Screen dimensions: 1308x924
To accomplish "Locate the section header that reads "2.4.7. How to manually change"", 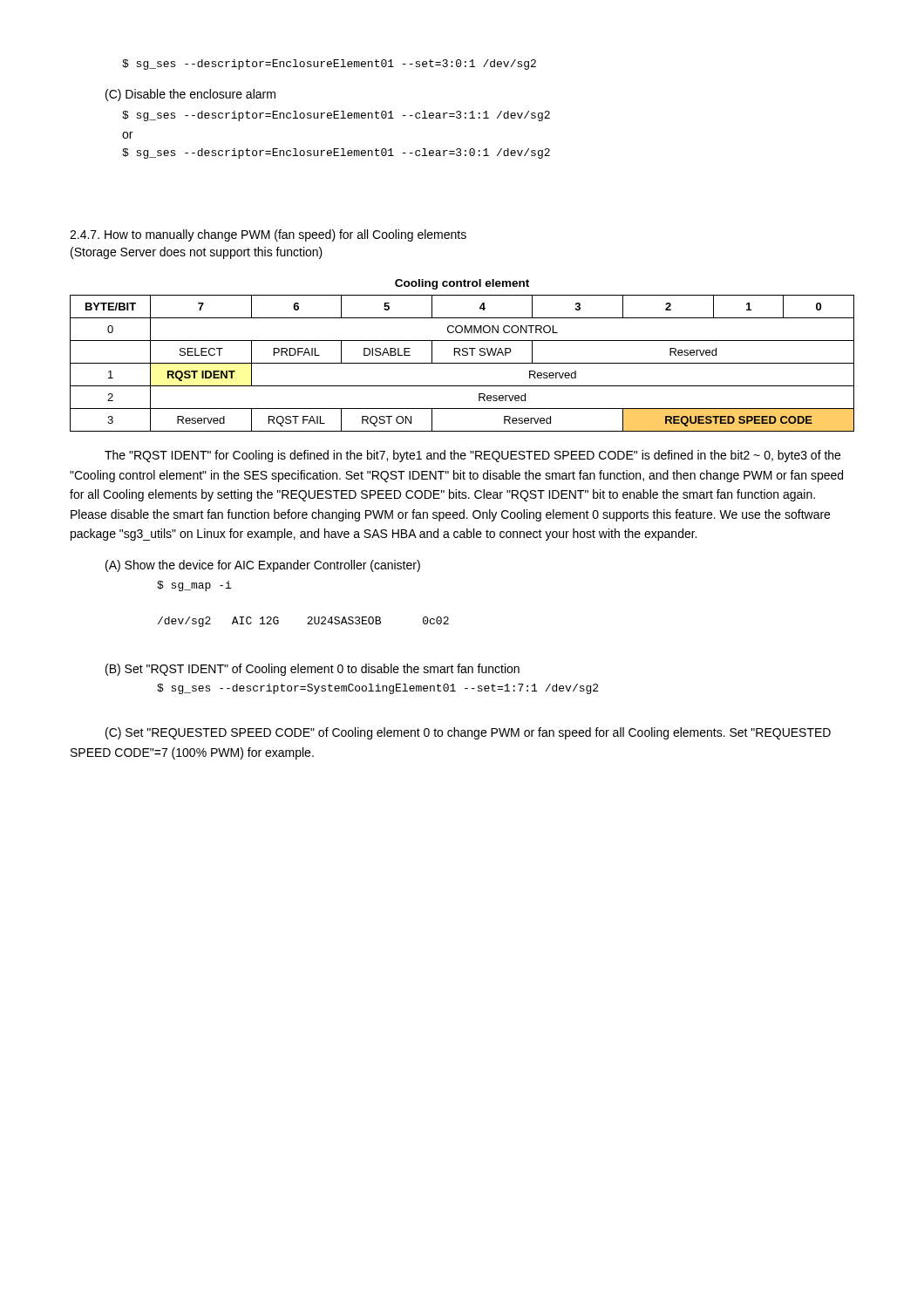I will click(x=268, y=235).
